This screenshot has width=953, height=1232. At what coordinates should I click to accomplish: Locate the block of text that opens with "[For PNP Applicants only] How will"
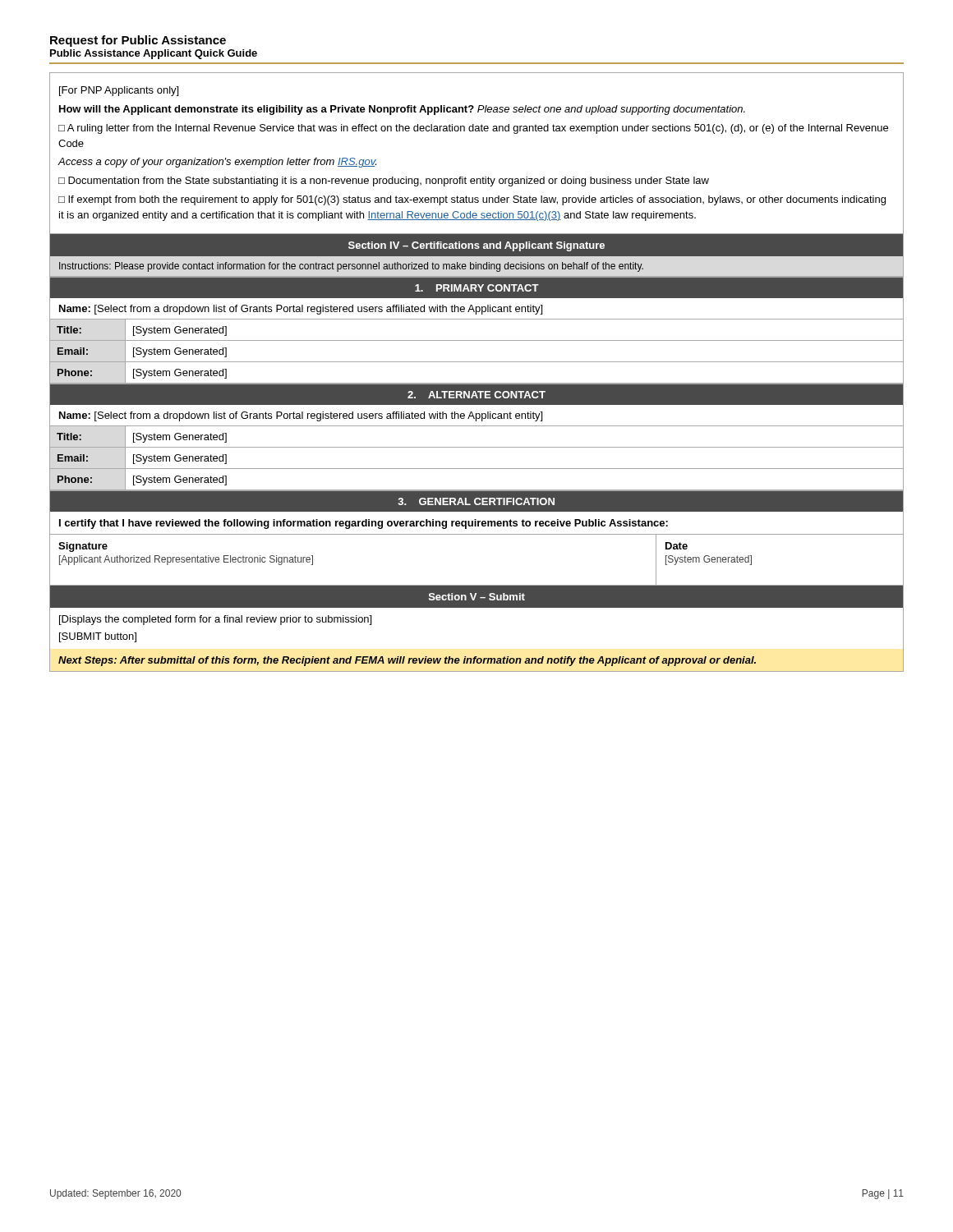pos(119,91)
